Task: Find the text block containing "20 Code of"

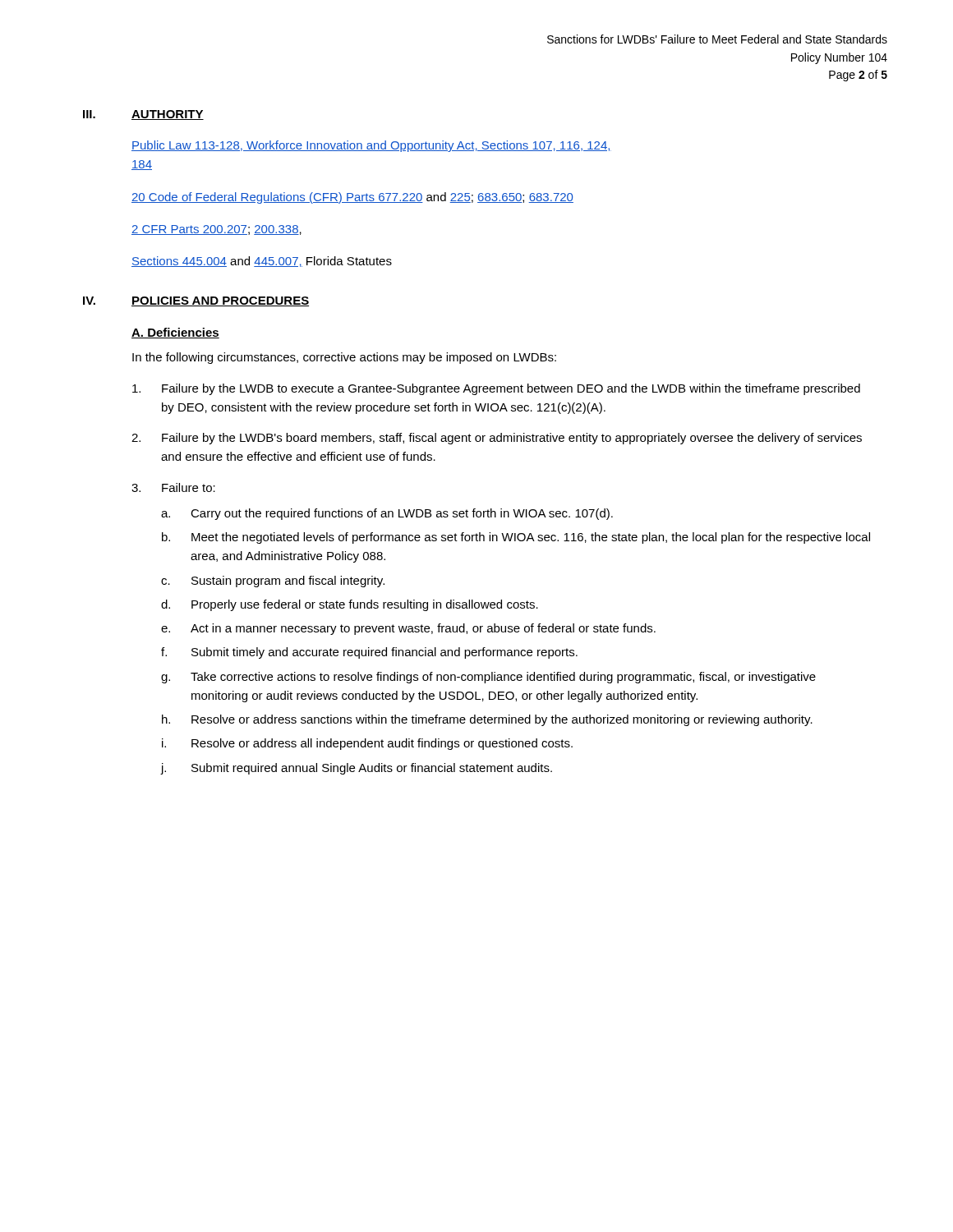Action: [352, 196]
